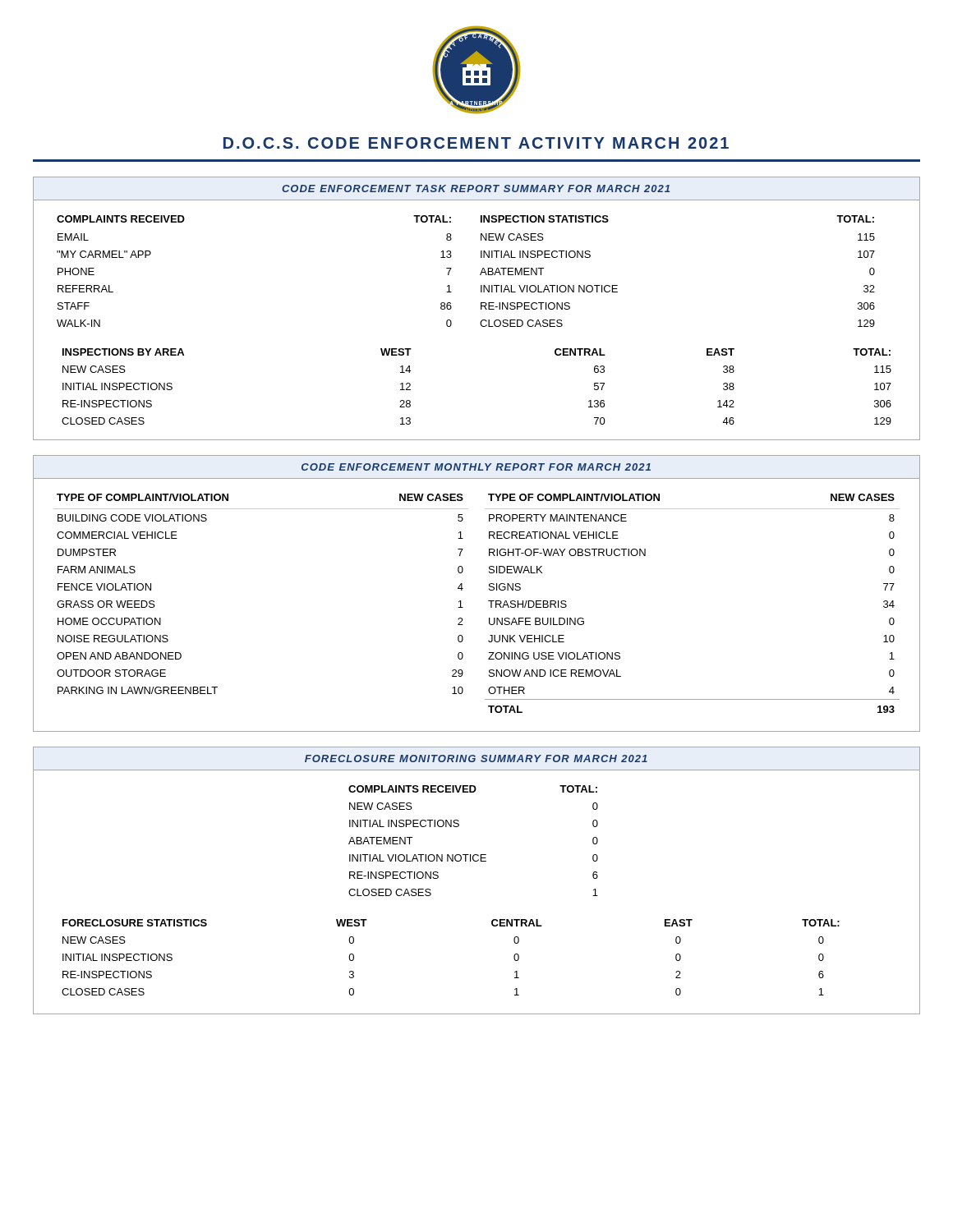Find the logo
The height and width of the screenshot is (1232, 953).
(x=476, y=63)
